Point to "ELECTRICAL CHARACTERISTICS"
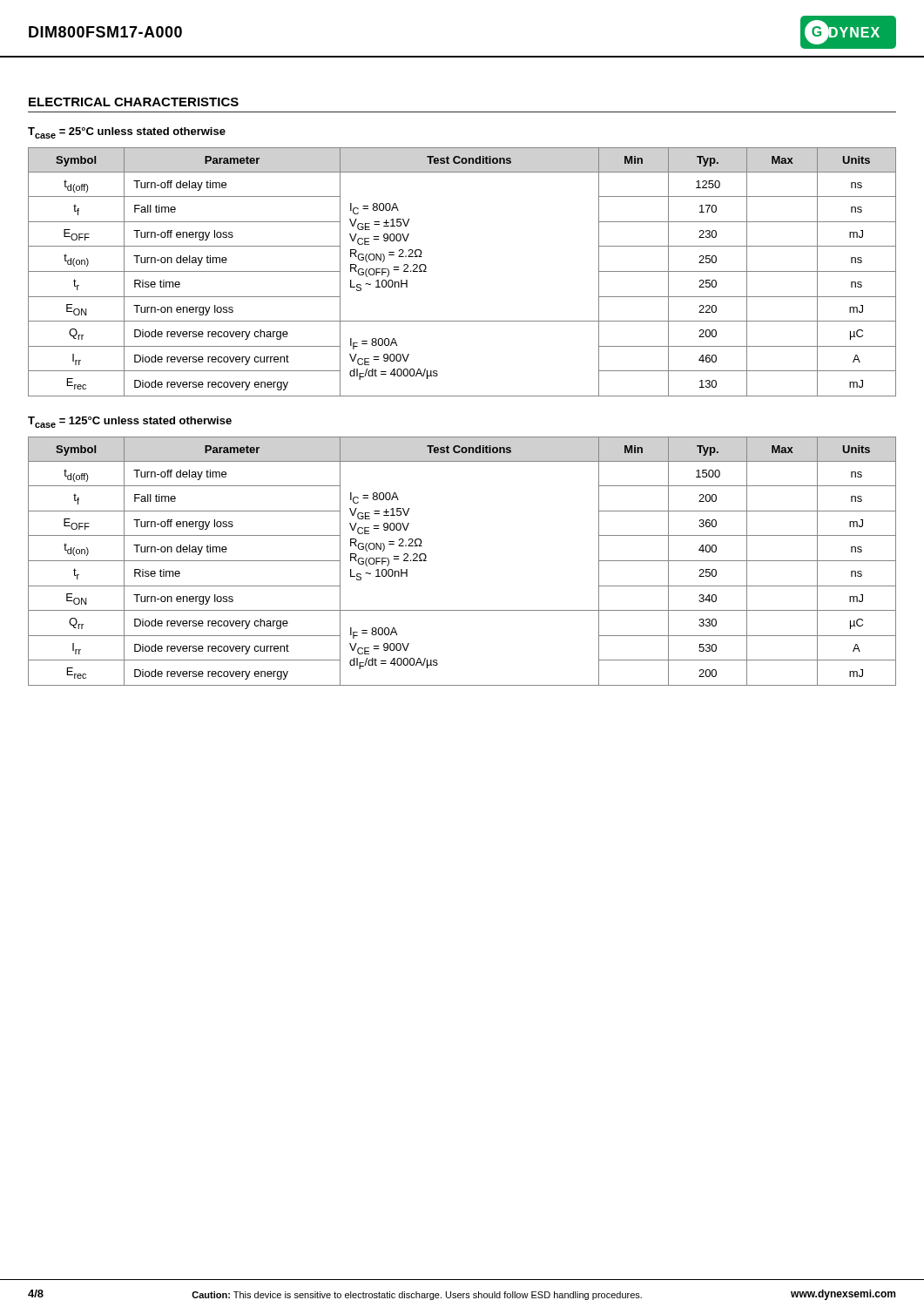924x1307 pixels. click(133, 101)
